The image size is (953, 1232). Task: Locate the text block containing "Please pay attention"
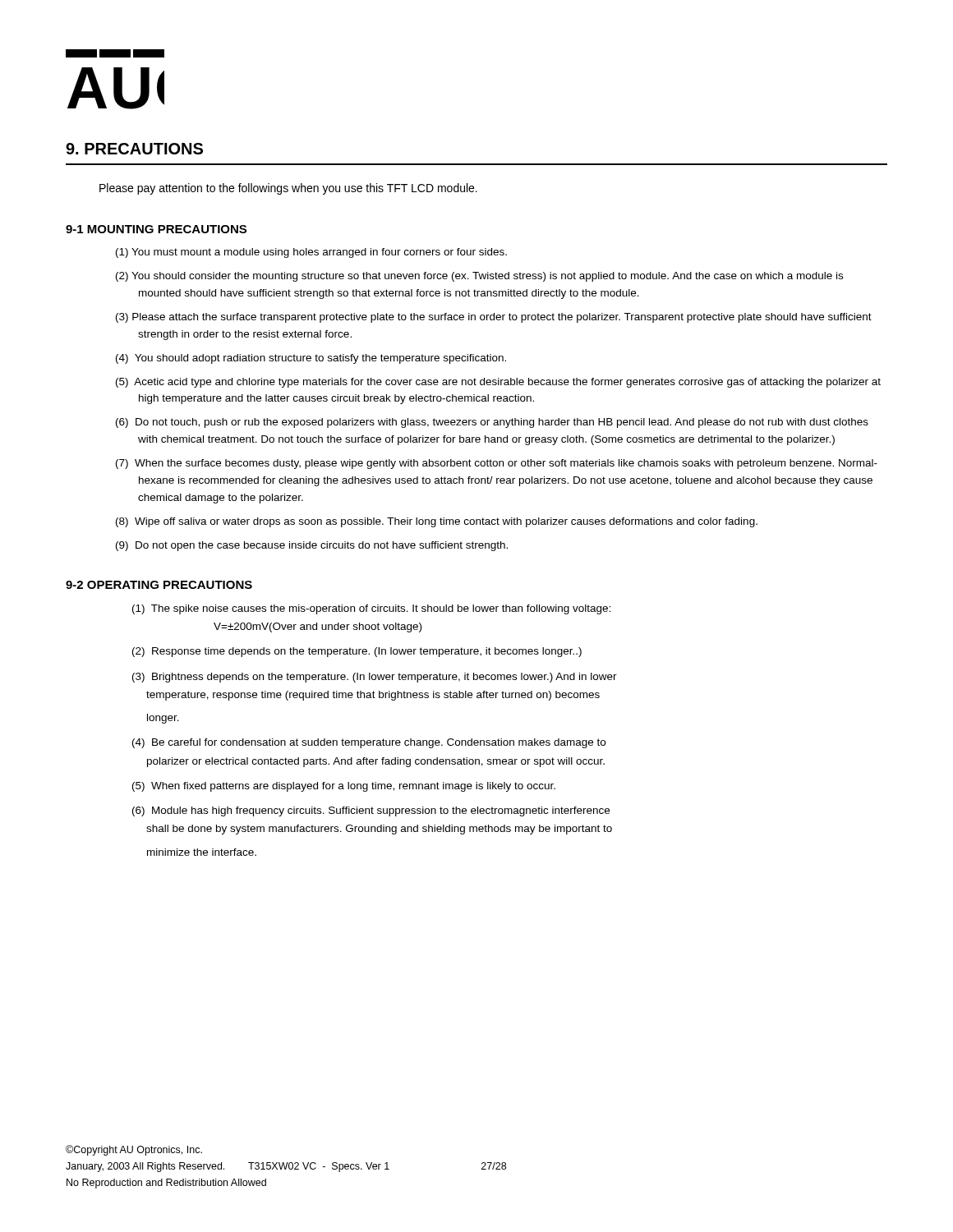(x=288, y=188)
